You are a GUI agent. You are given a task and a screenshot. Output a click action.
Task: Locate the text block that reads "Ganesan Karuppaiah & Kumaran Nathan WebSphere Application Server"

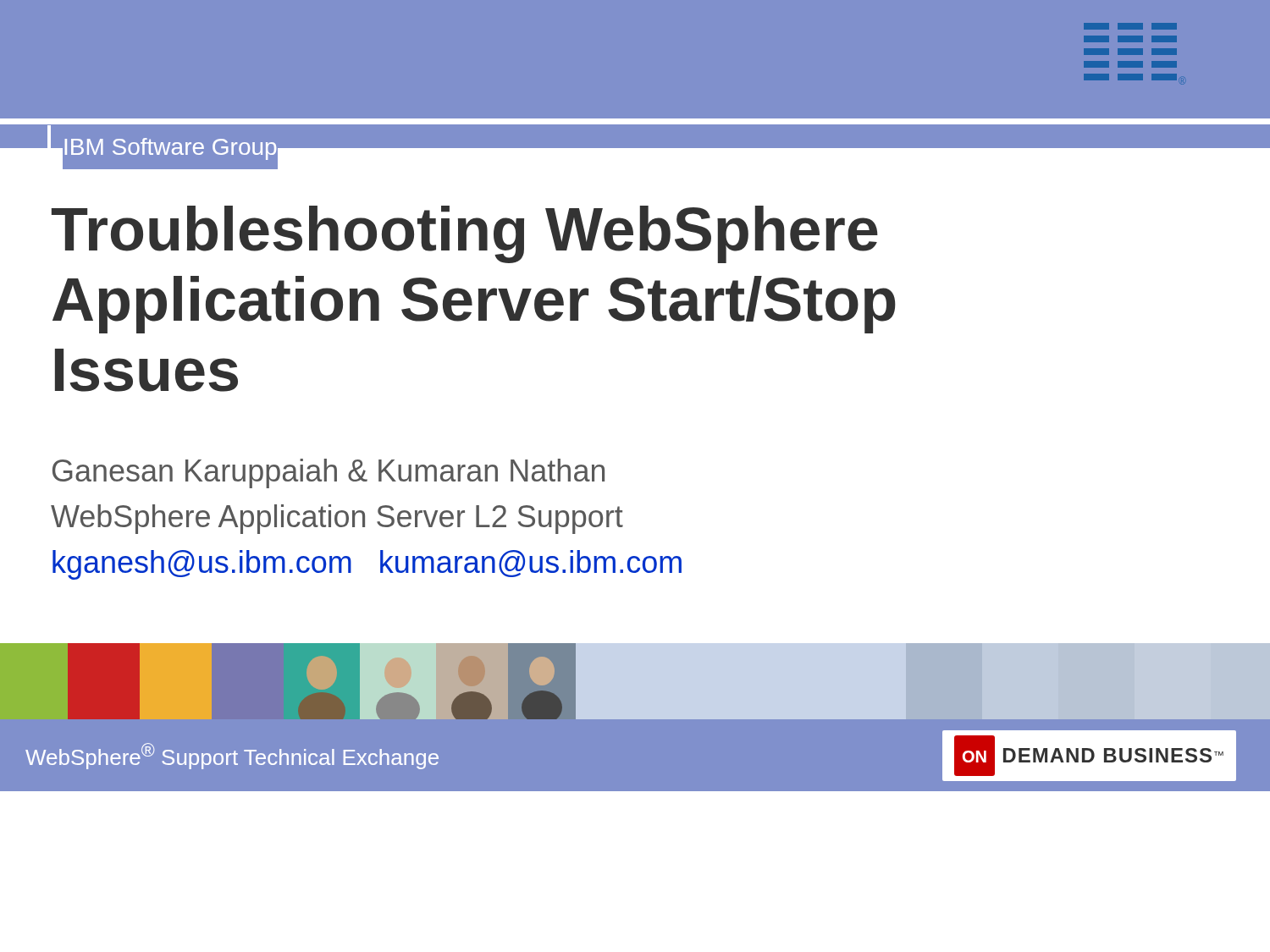(x=367, y=517)
